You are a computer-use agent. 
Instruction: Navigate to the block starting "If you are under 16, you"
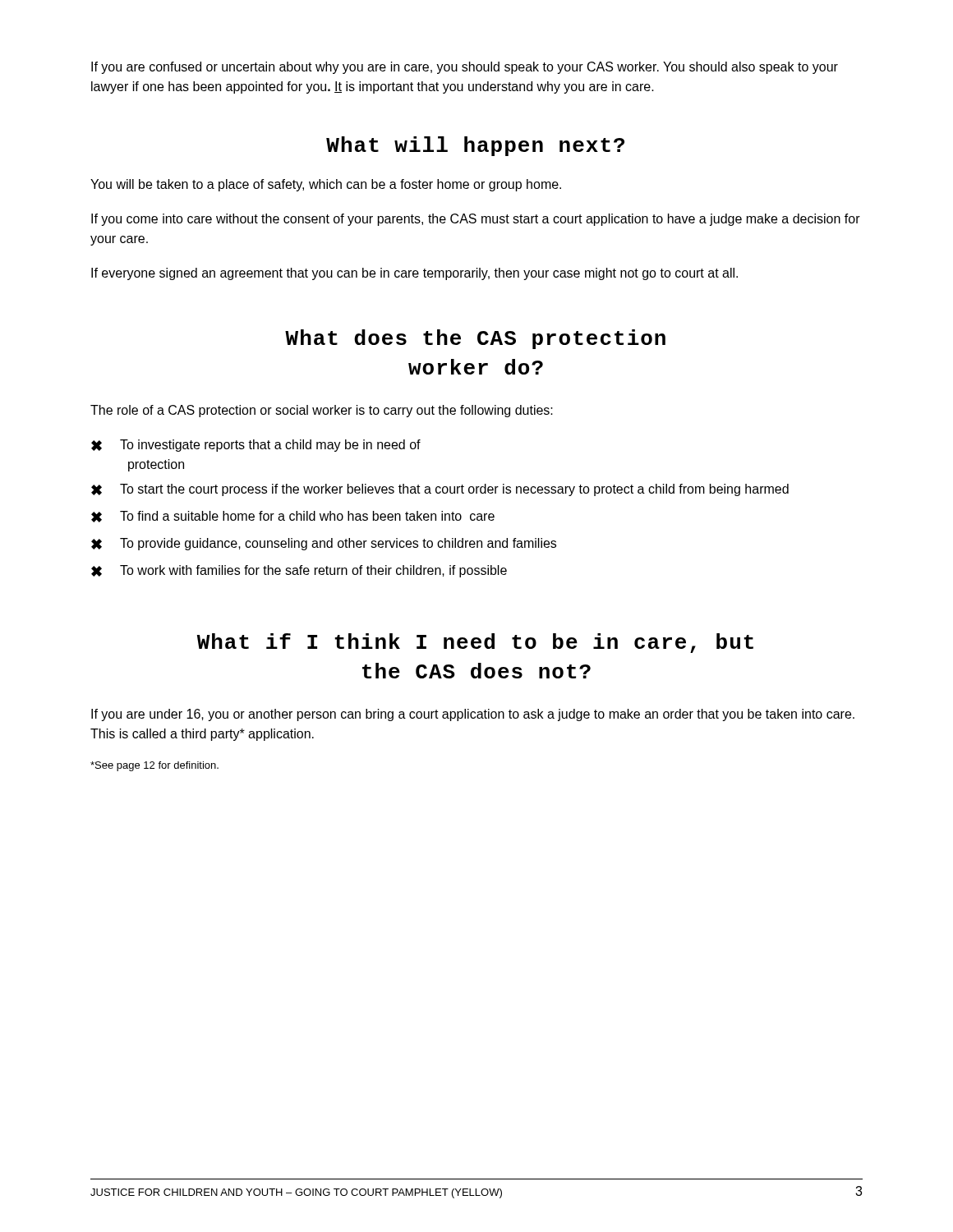[x=476, y=724]
